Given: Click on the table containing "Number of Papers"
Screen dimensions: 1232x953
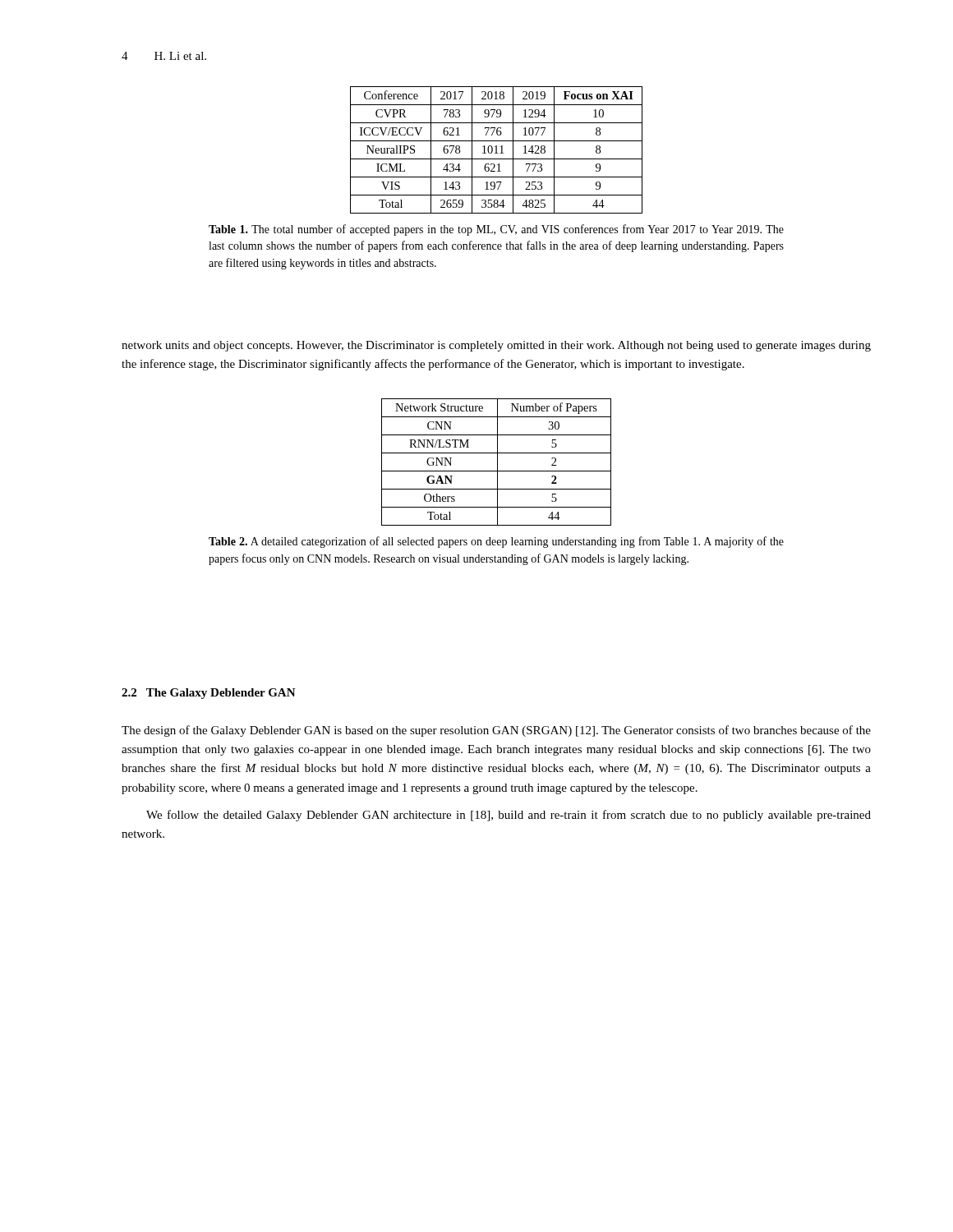Looking at the screenshot, I should [x=496, y=462].
